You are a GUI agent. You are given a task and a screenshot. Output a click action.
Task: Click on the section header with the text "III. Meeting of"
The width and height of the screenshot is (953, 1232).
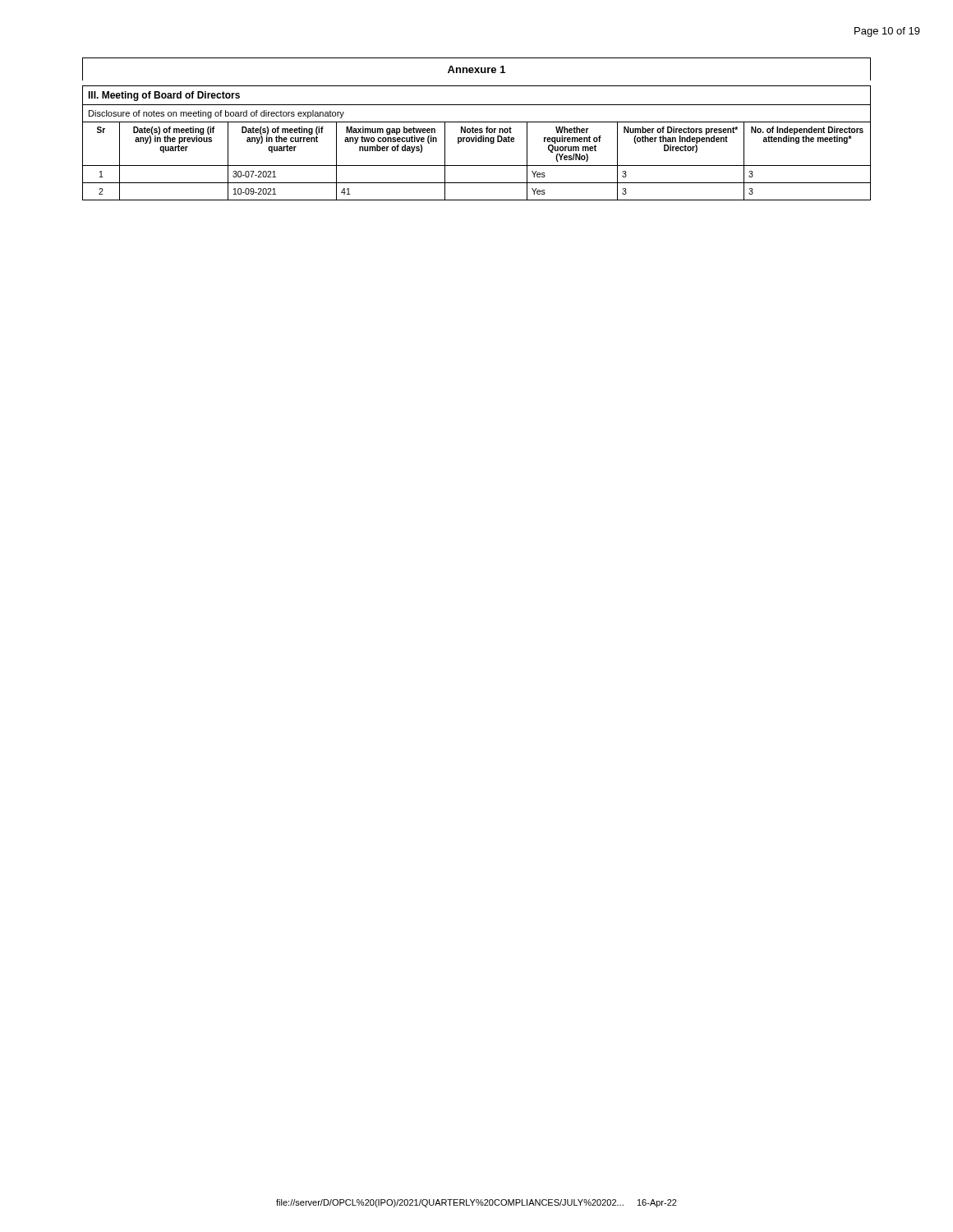[x=164, y=95]
